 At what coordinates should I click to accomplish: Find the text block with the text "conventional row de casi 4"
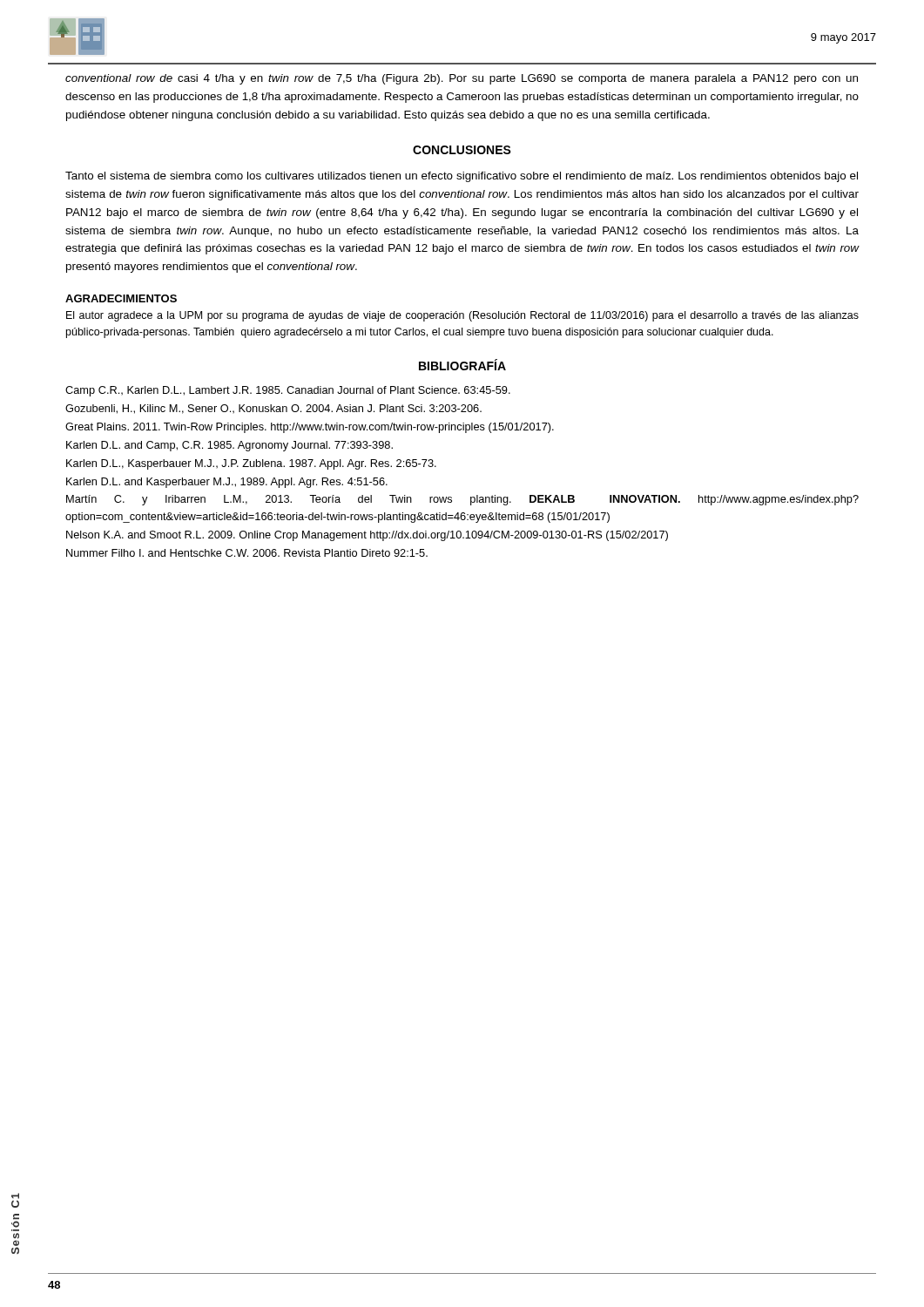[x=462, y=96]
